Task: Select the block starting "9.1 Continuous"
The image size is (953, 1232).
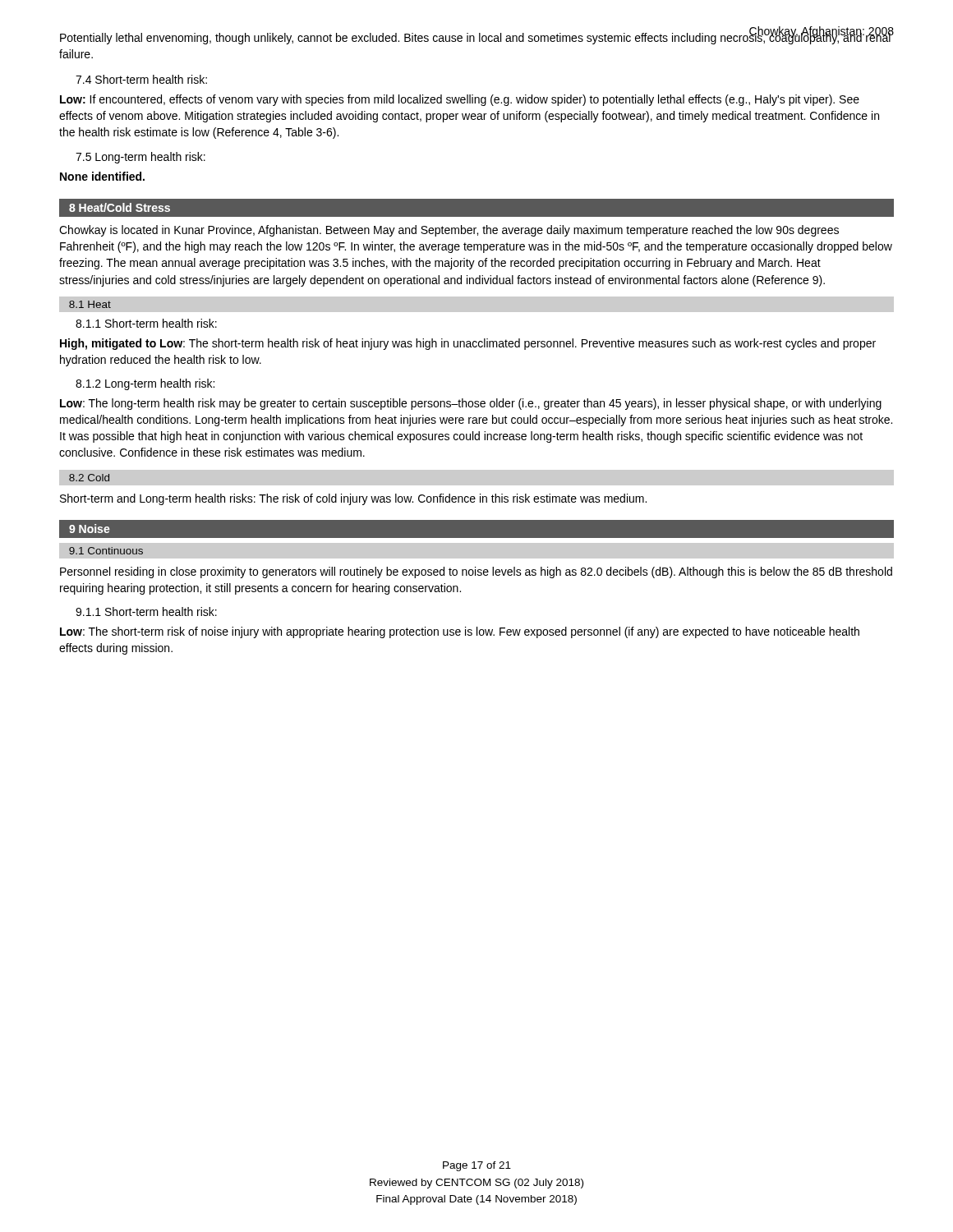Action: click(105, 551)
